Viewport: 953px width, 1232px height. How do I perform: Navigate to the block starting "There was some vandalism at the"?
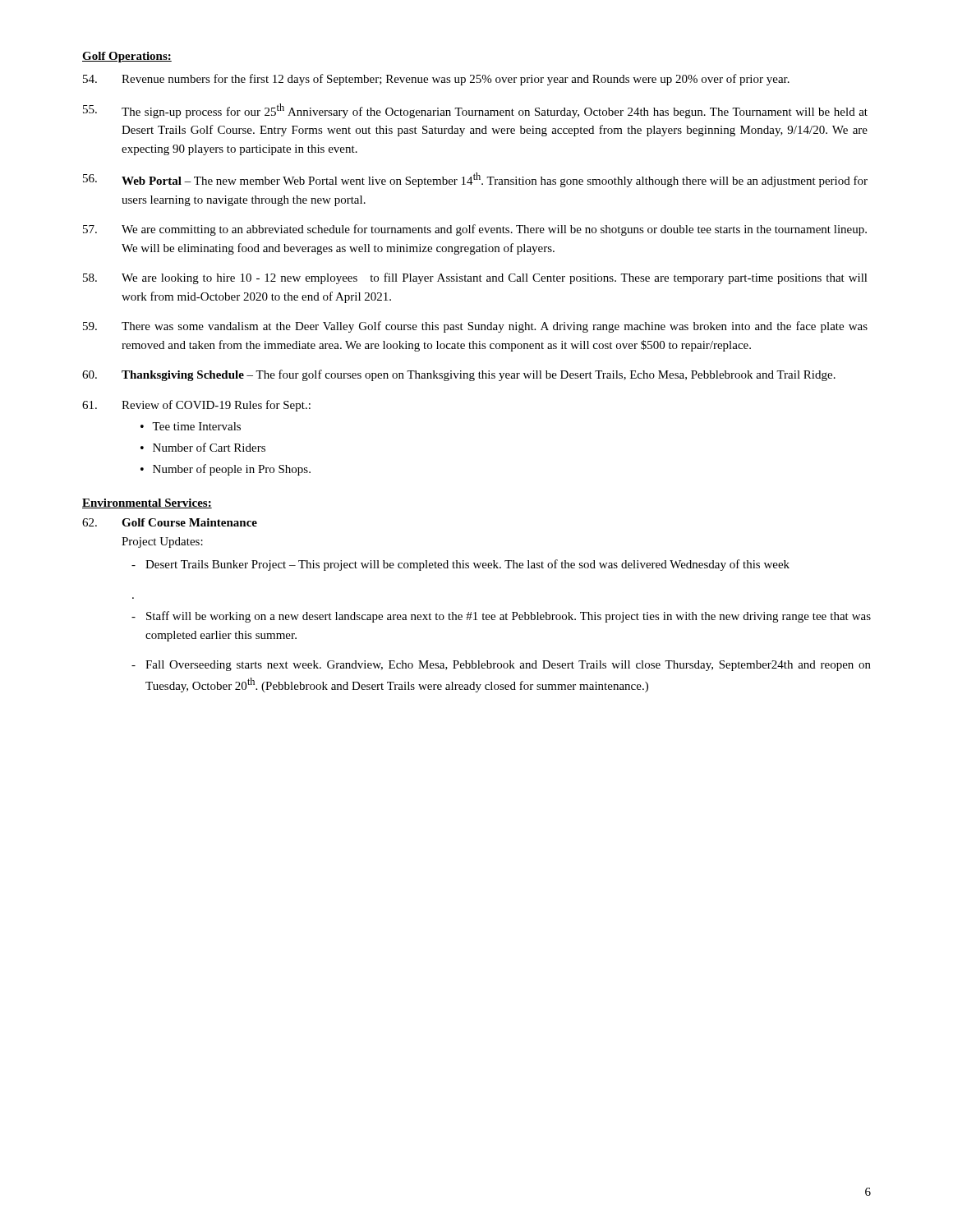tap(475, 335)
